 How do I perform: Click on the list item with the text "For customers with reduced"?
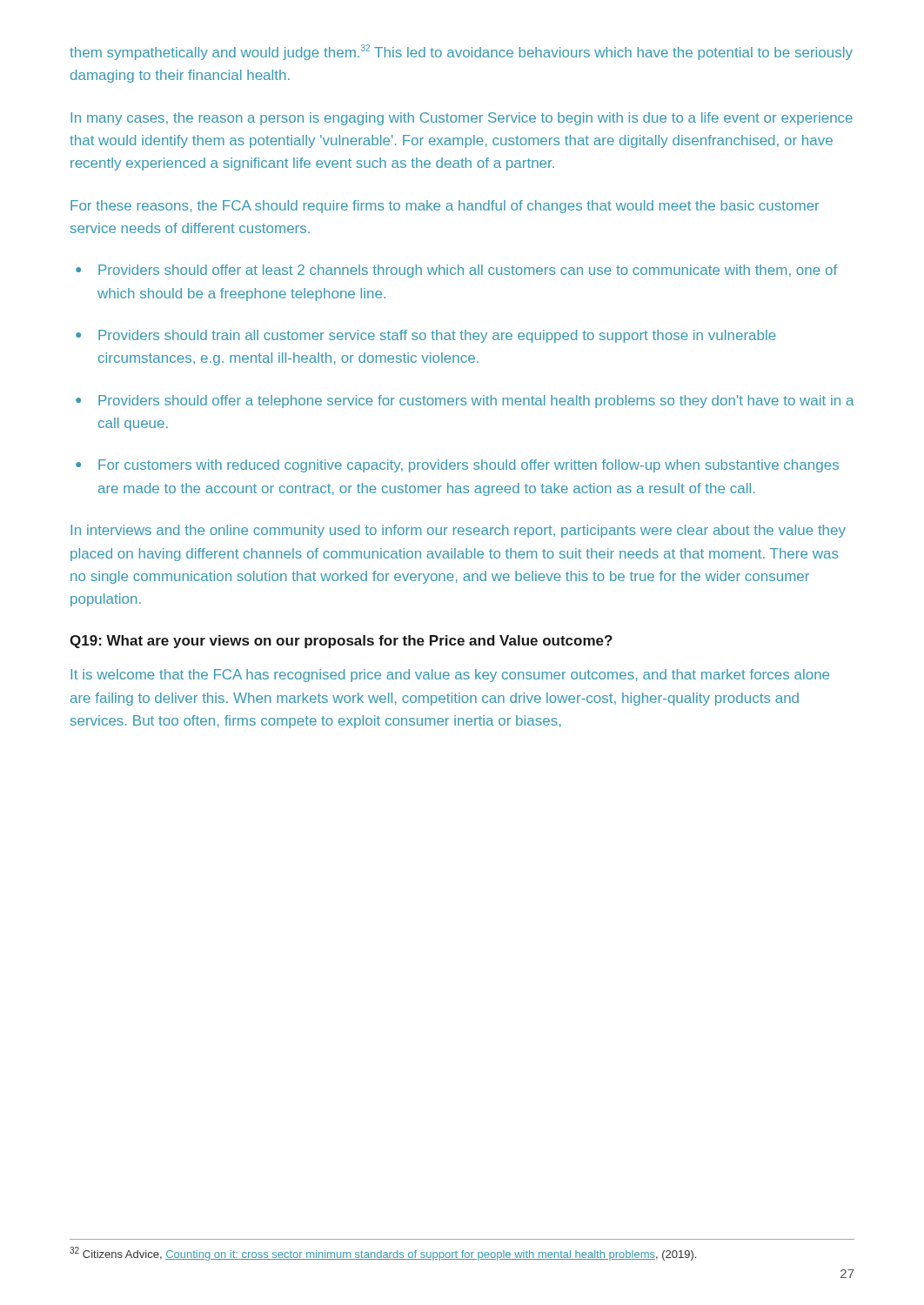point(462,477)
